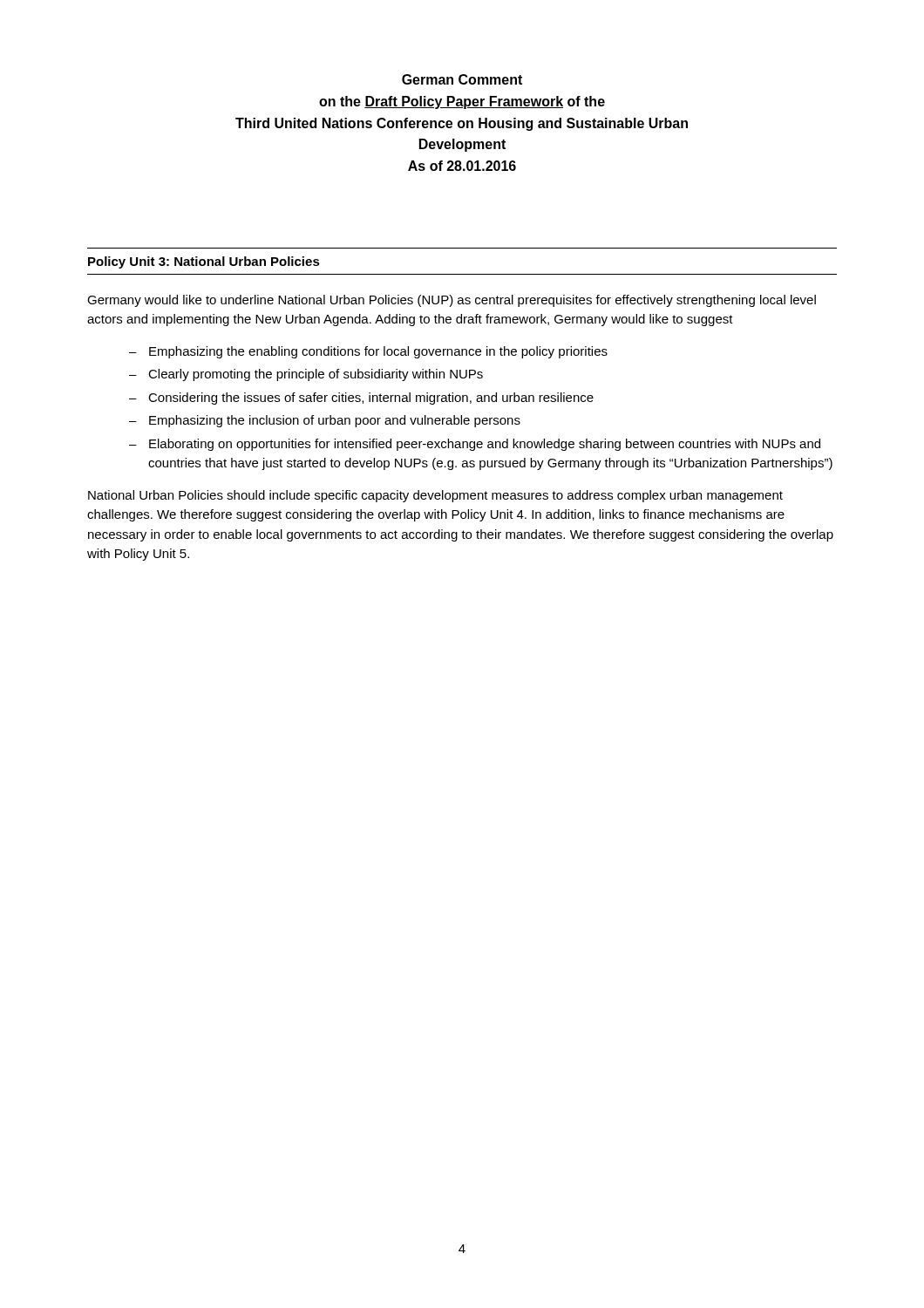This screenshot has width=924, height=1308.
Task: Point to the block beginning "Emphasizing the enabling conditions for local governance"
Action: pos(378,351)
